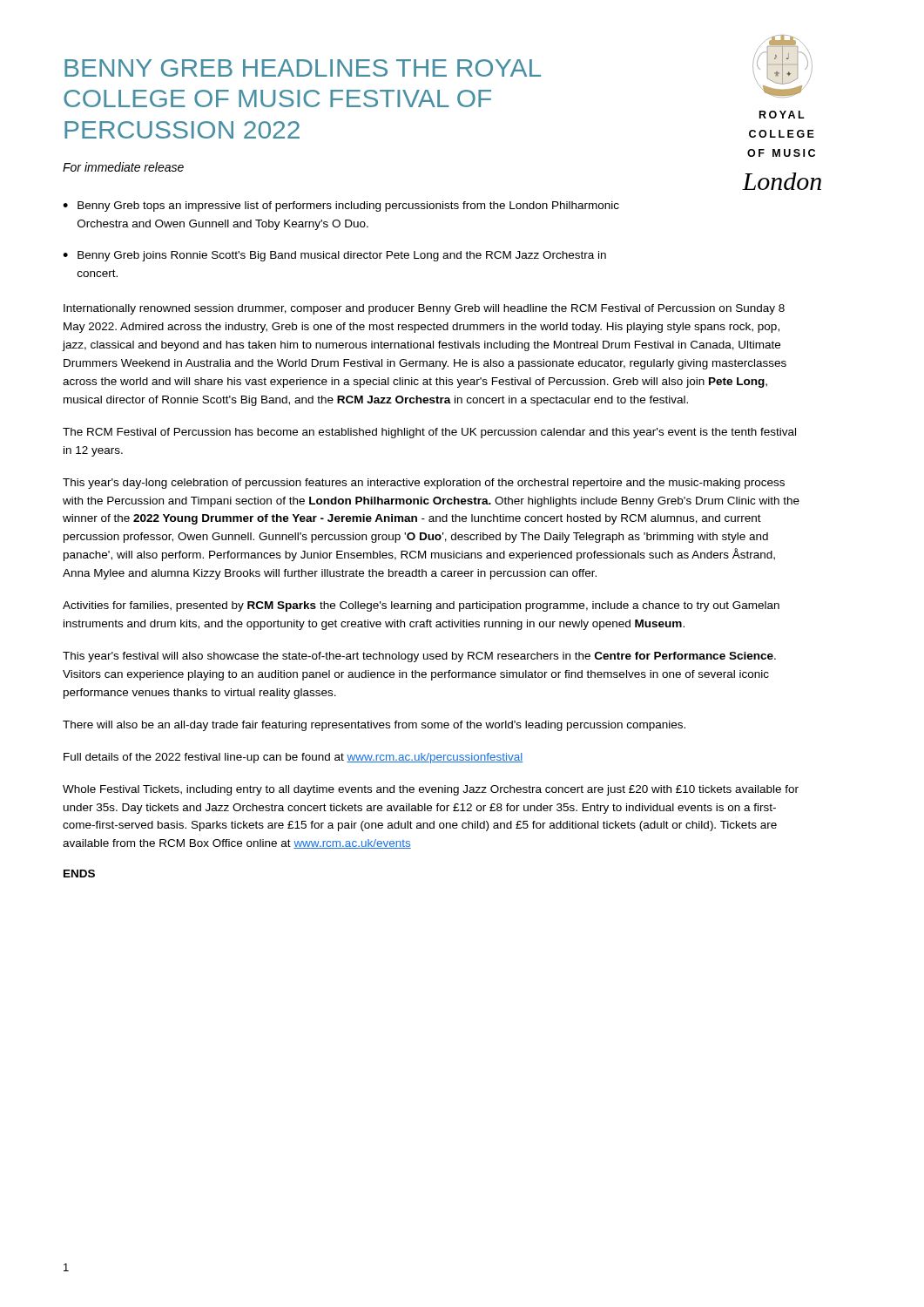
Task: Where is the passage that starts "The RCM Festival of Percussion"?
Action: (x=430, y=441)
